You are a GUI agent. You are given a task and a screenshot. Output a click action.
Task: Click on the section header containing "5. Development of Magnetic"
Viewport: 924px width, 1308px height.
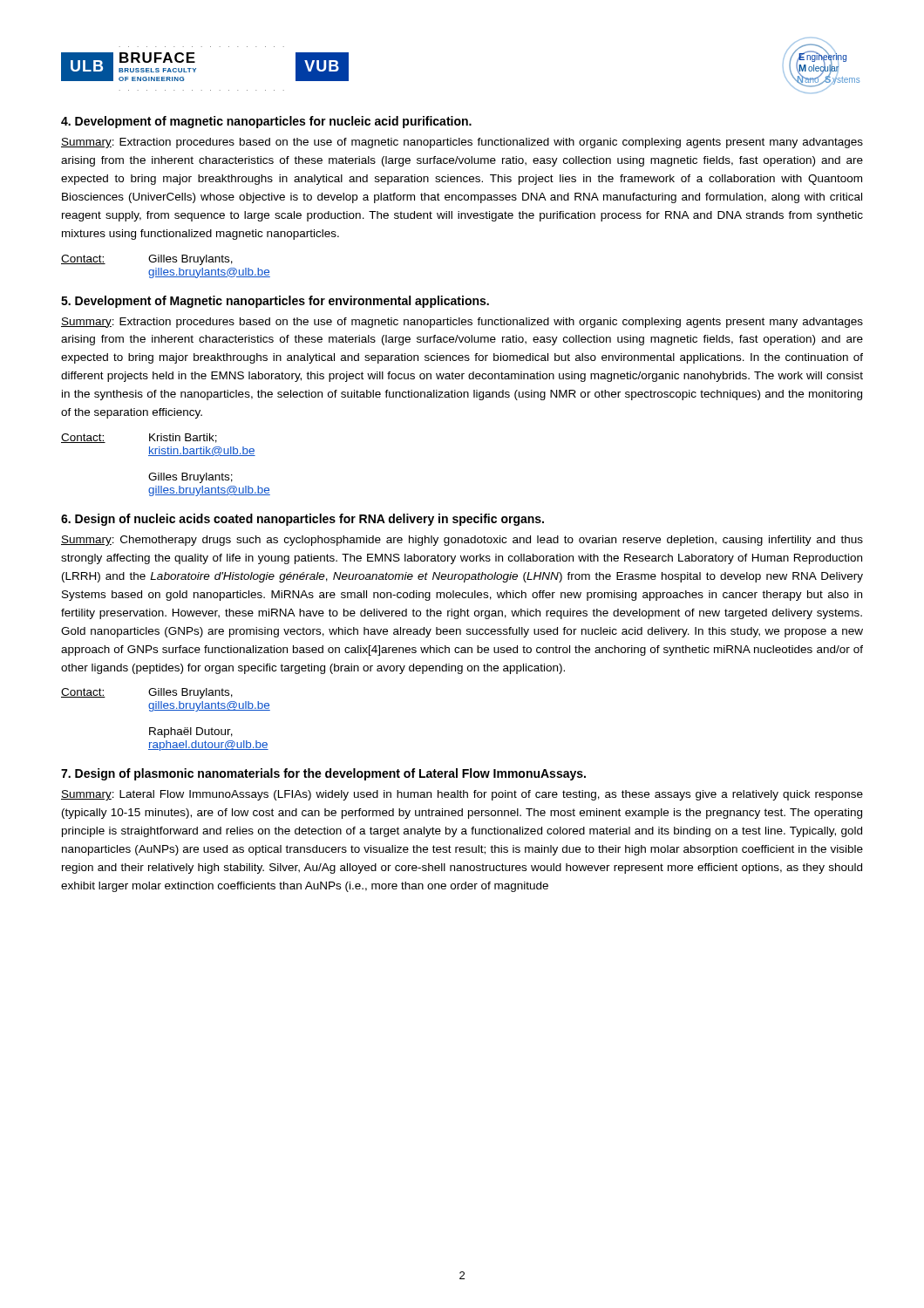[275, 300]
